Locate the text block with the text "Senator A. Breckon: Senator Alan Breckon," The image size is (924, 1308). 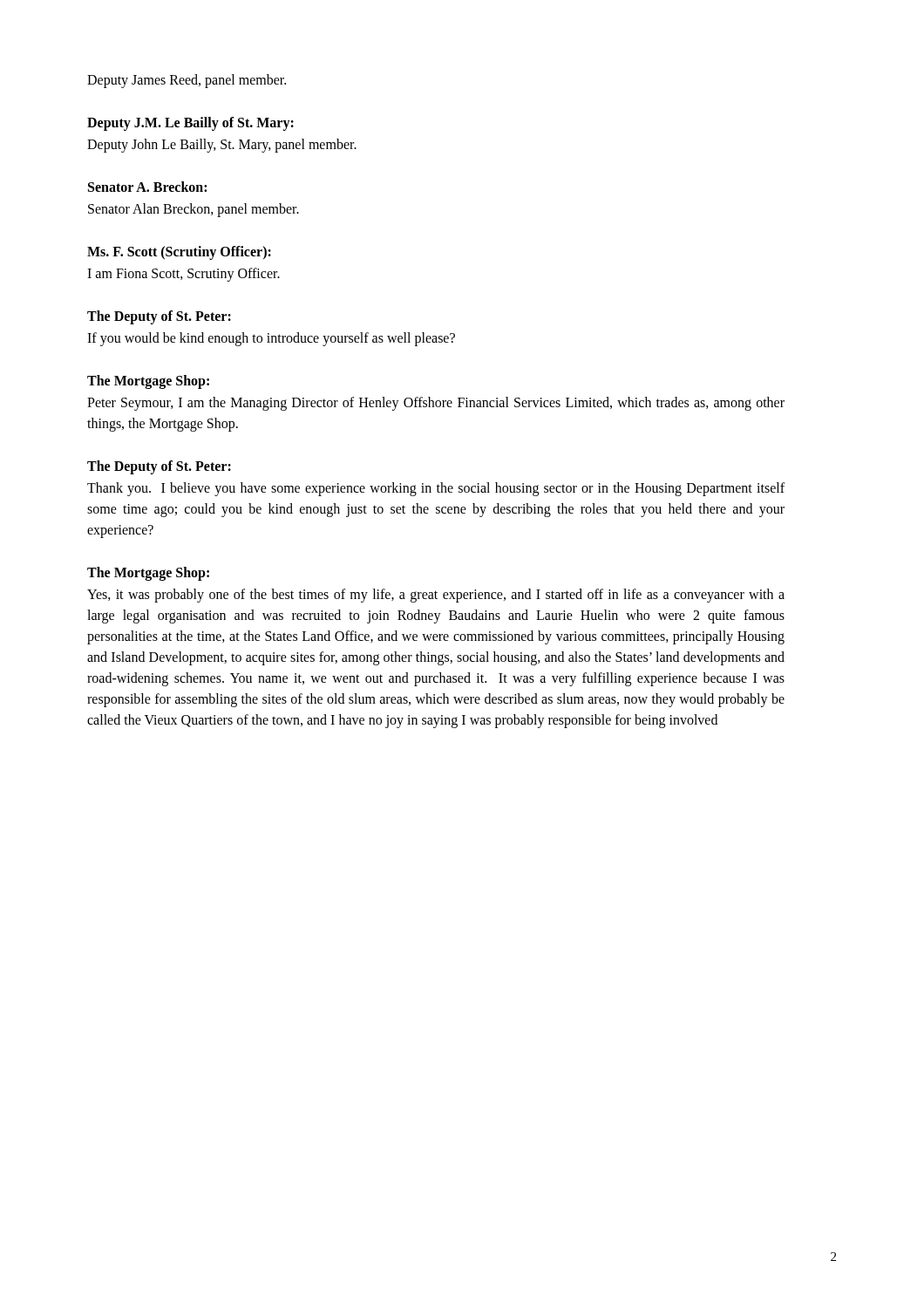tap(147, 187)
